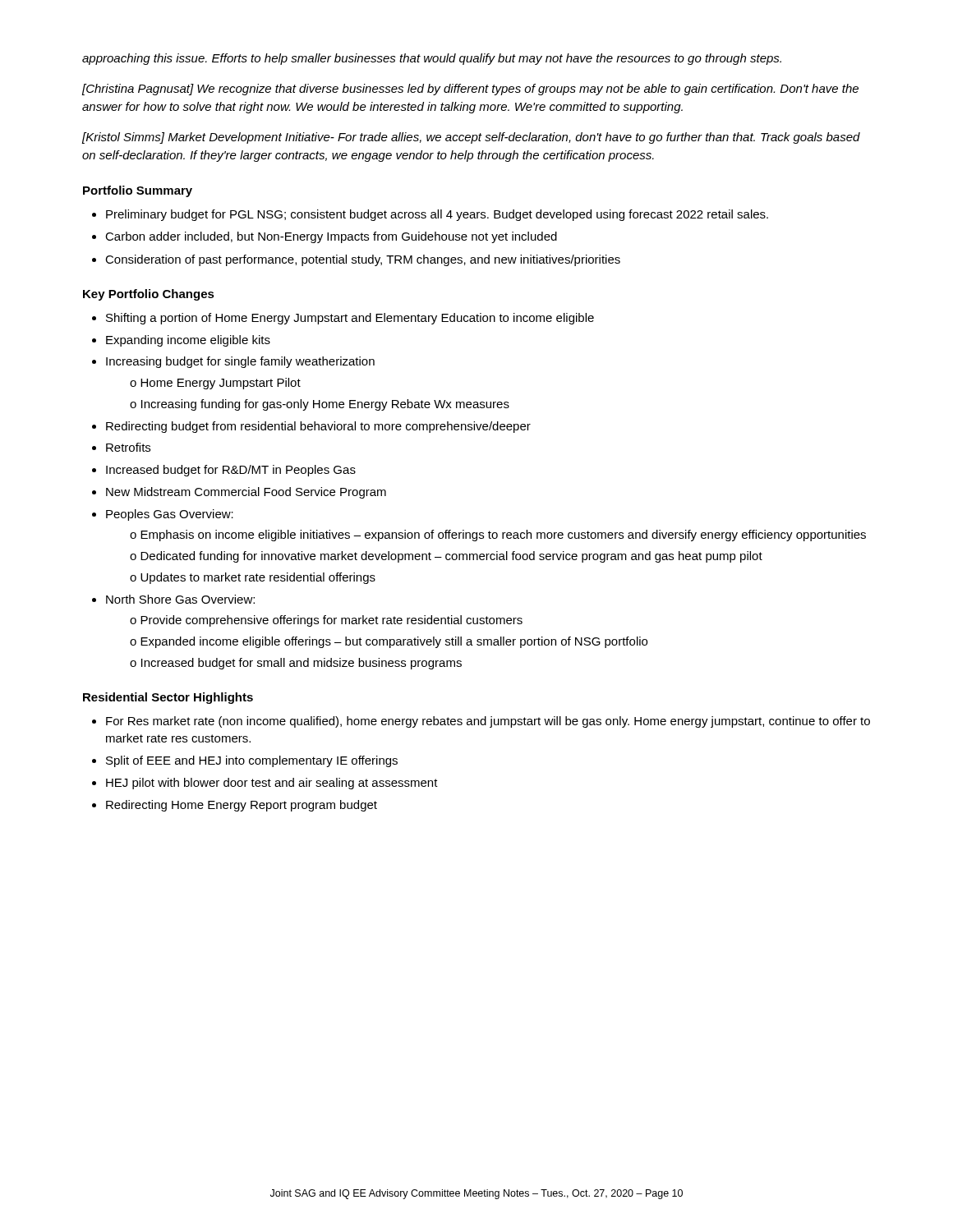Image resolution: width=953 pixels, height=1232 pixels.
Task: Locate the section header that reads "Residential Sector Highlights"
Action: (168, 697)
